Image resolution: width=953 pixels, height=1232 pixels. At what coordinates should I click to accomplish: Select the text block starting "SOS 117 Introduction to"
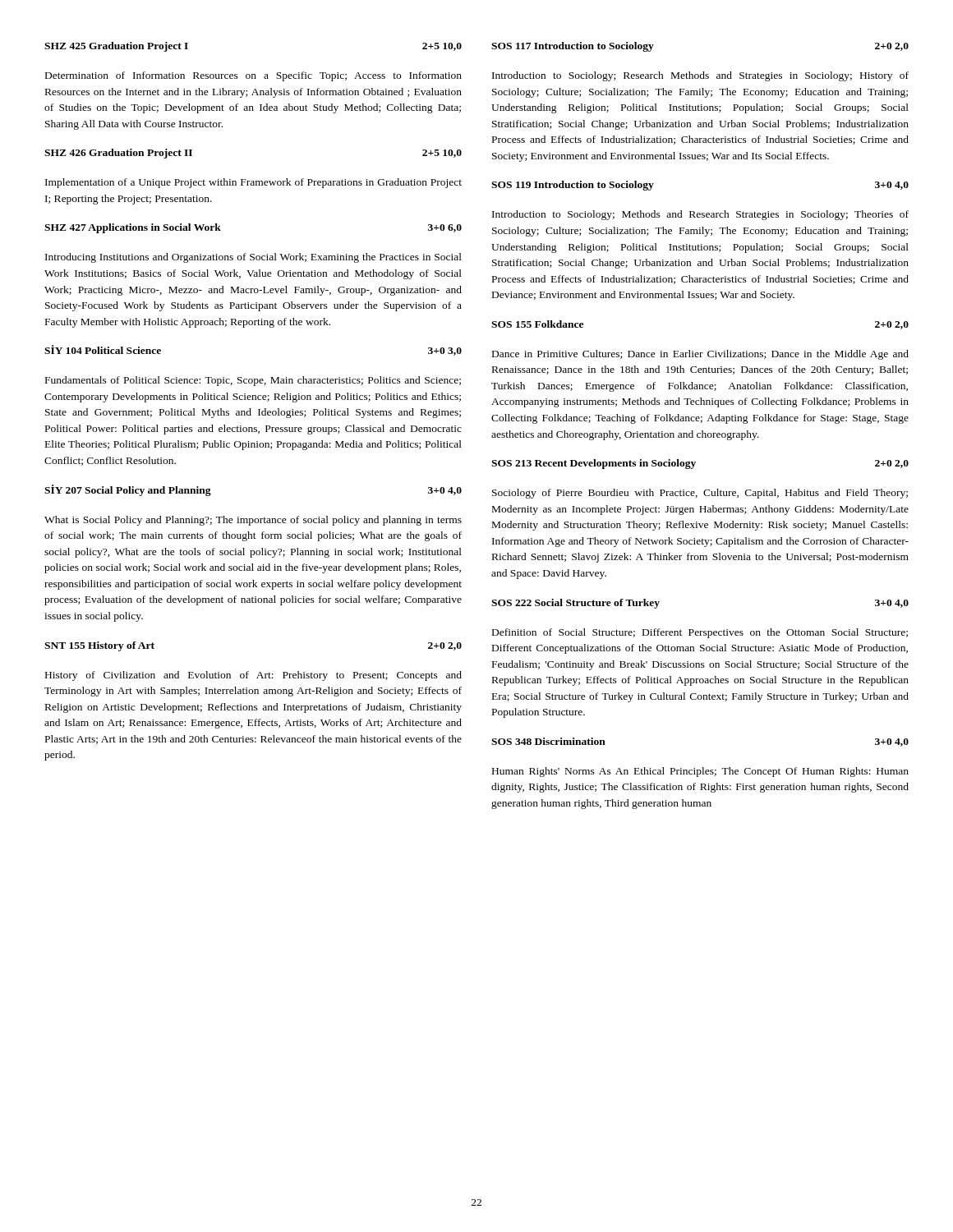tap(572, 46)
